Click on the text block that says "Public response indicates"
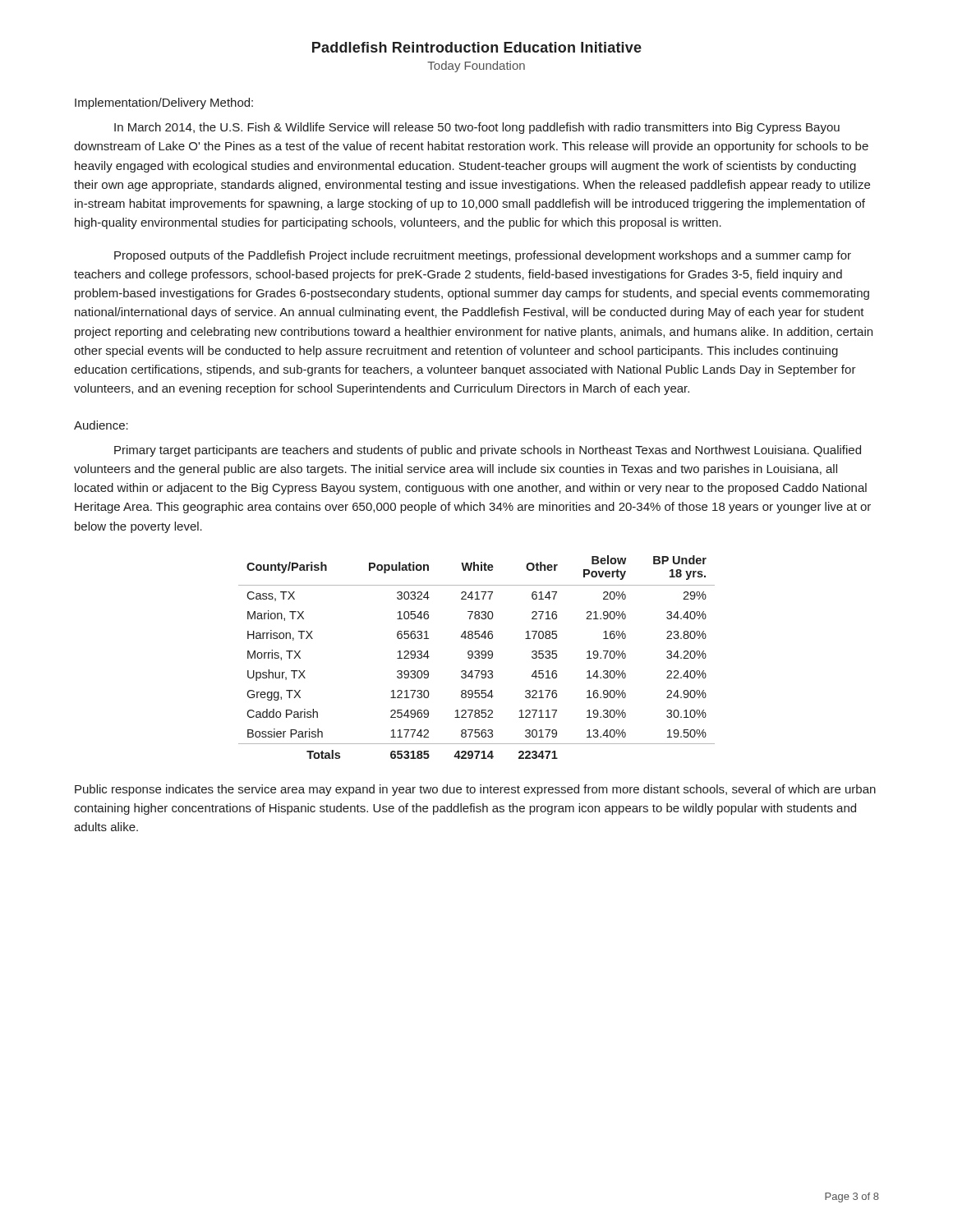 tap(475, 808)
